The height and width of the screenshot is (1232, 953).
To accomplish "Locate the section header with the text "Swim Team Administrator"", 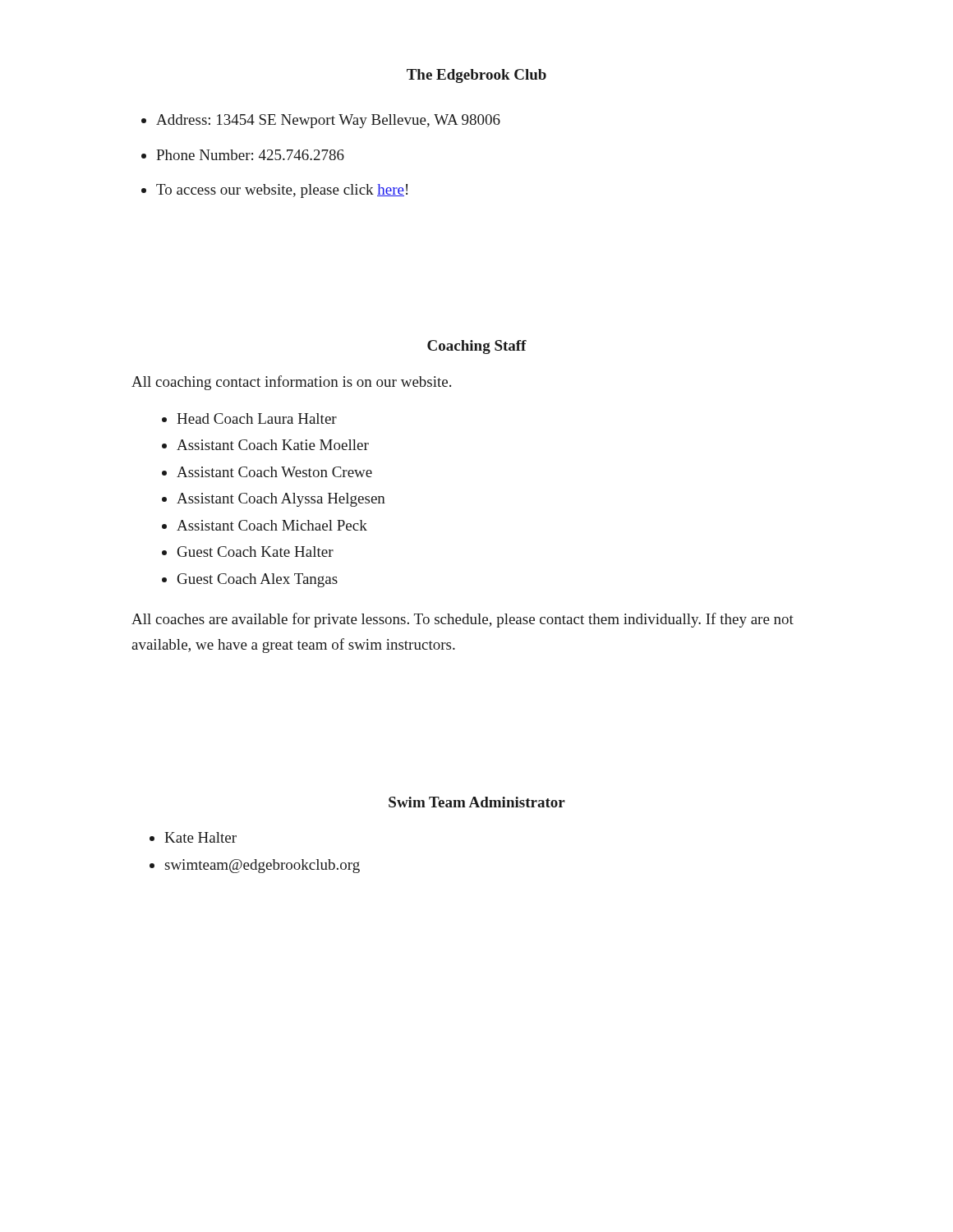I will coord(476,802).
